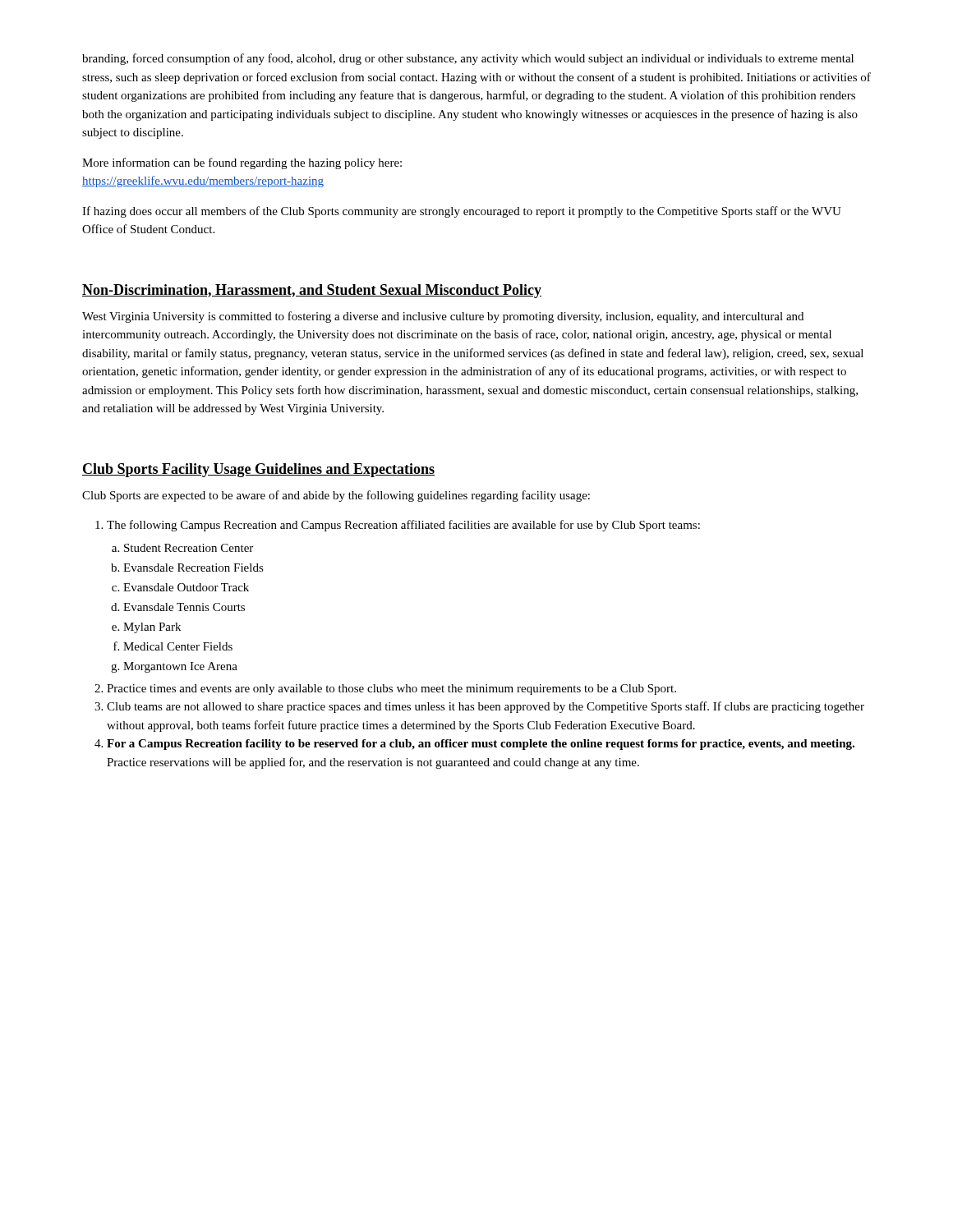Locate the region starting "Club teams are not allowed to share"
The image size is (953, 1232).
click(x=489, y=716)
